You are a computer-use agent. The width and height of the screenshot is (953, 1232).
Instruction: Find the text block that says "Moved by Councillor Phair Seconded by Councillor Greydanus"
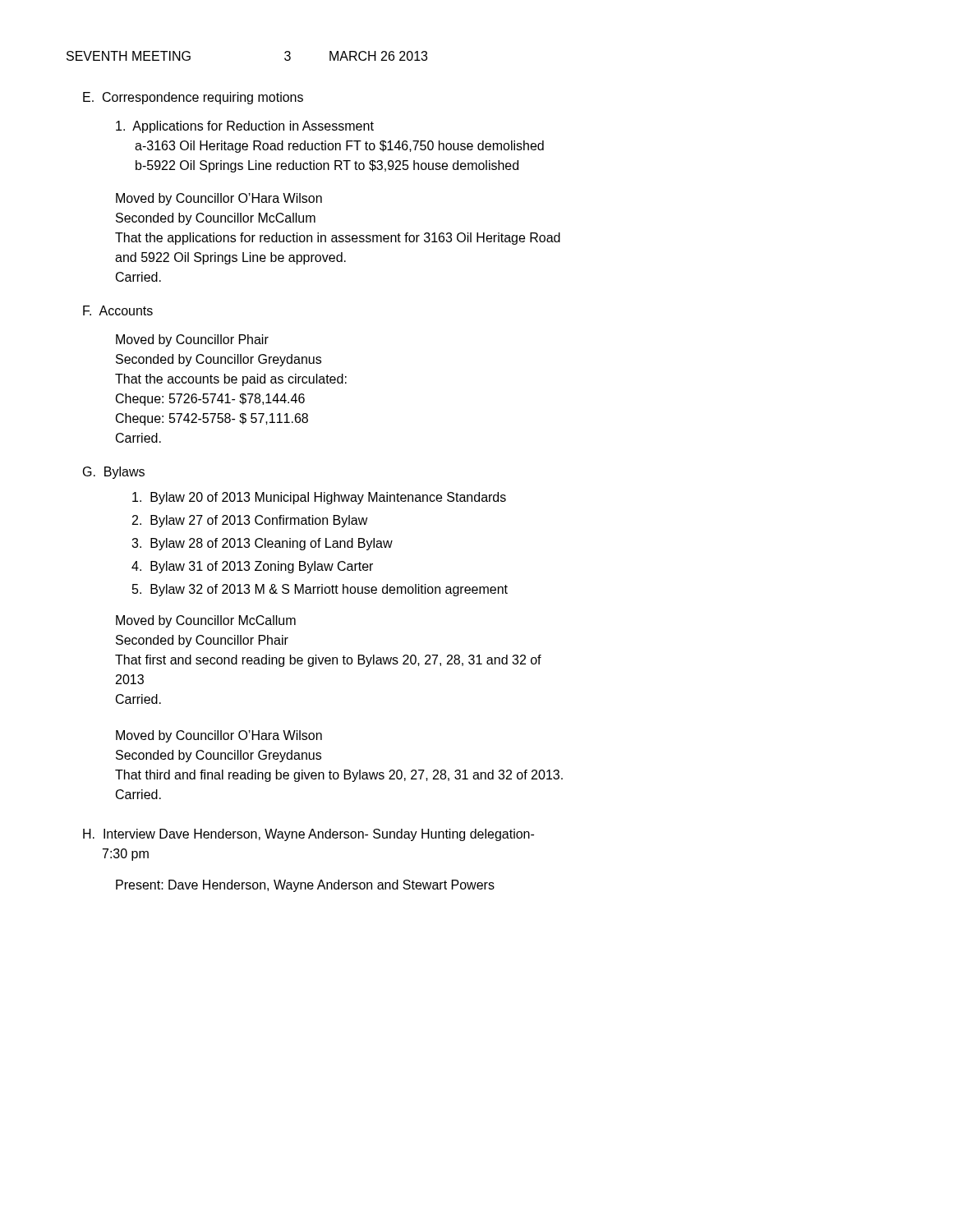tap(192, 340)
